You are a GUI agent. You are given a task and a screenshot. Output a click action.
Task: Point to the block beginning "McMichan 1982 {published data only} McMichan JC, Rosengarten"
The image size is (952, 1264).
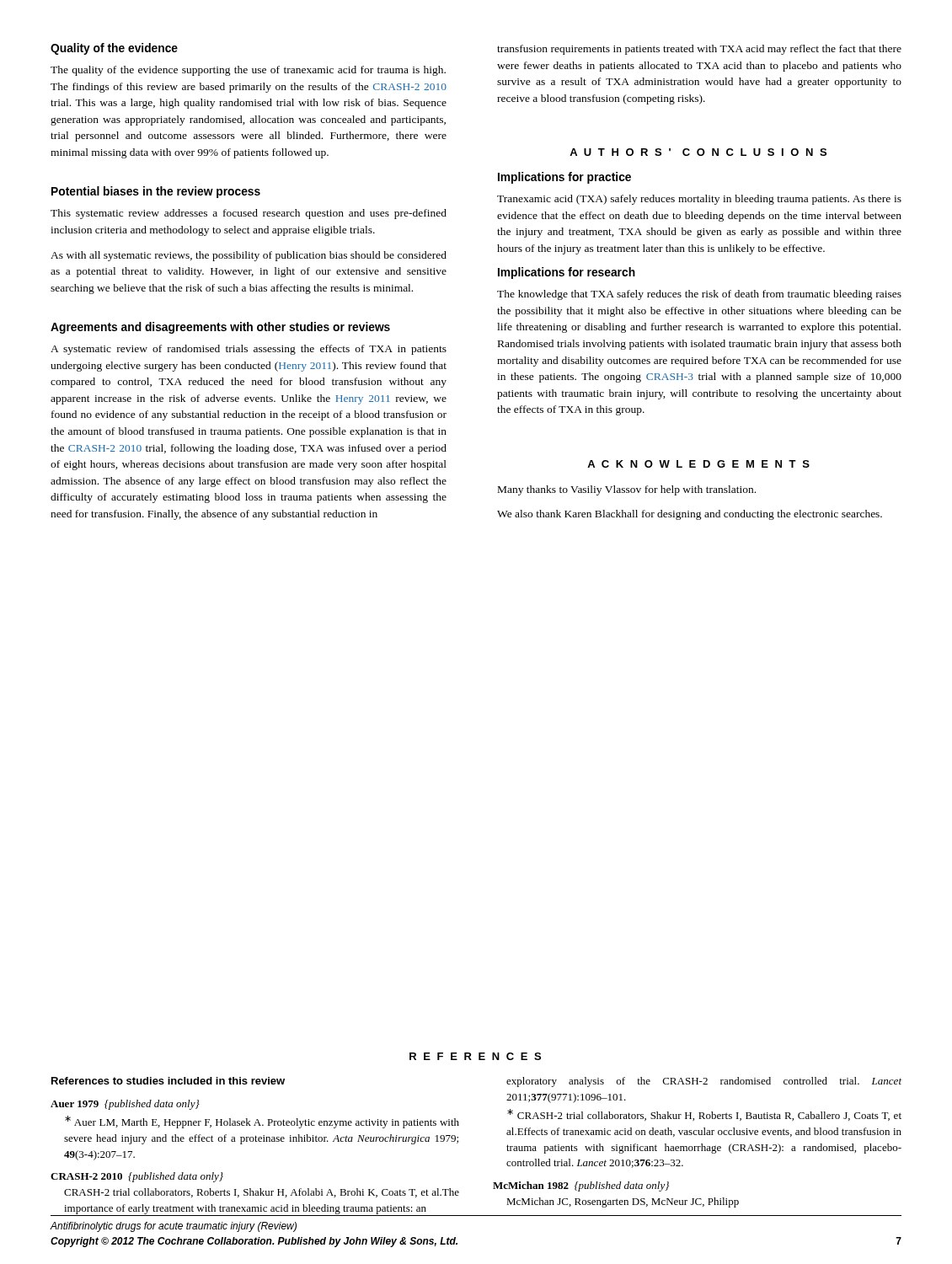point(697,1194)
